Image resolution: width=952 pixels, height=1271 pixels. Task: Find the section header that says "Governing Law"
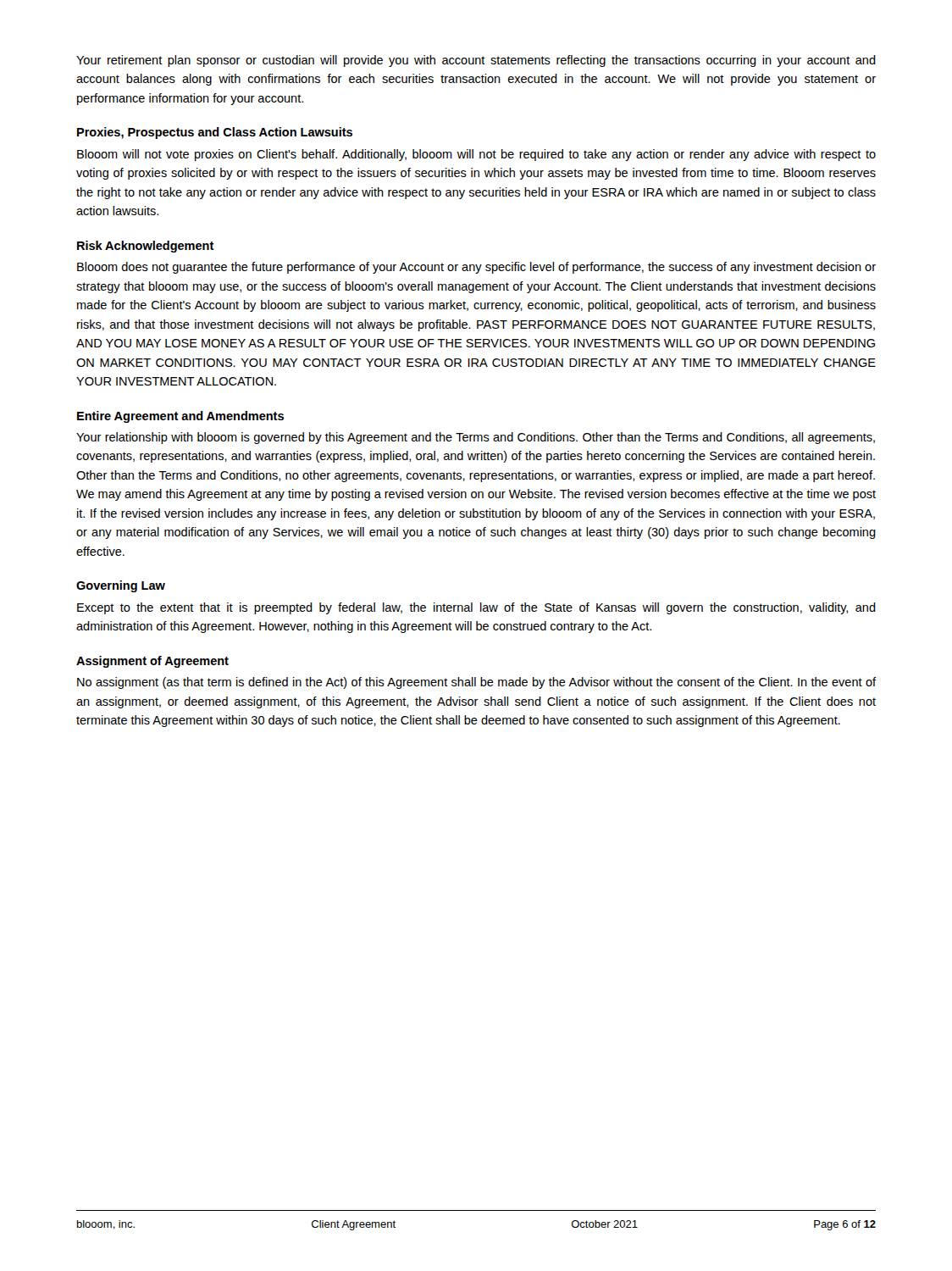tap(121, 586)
